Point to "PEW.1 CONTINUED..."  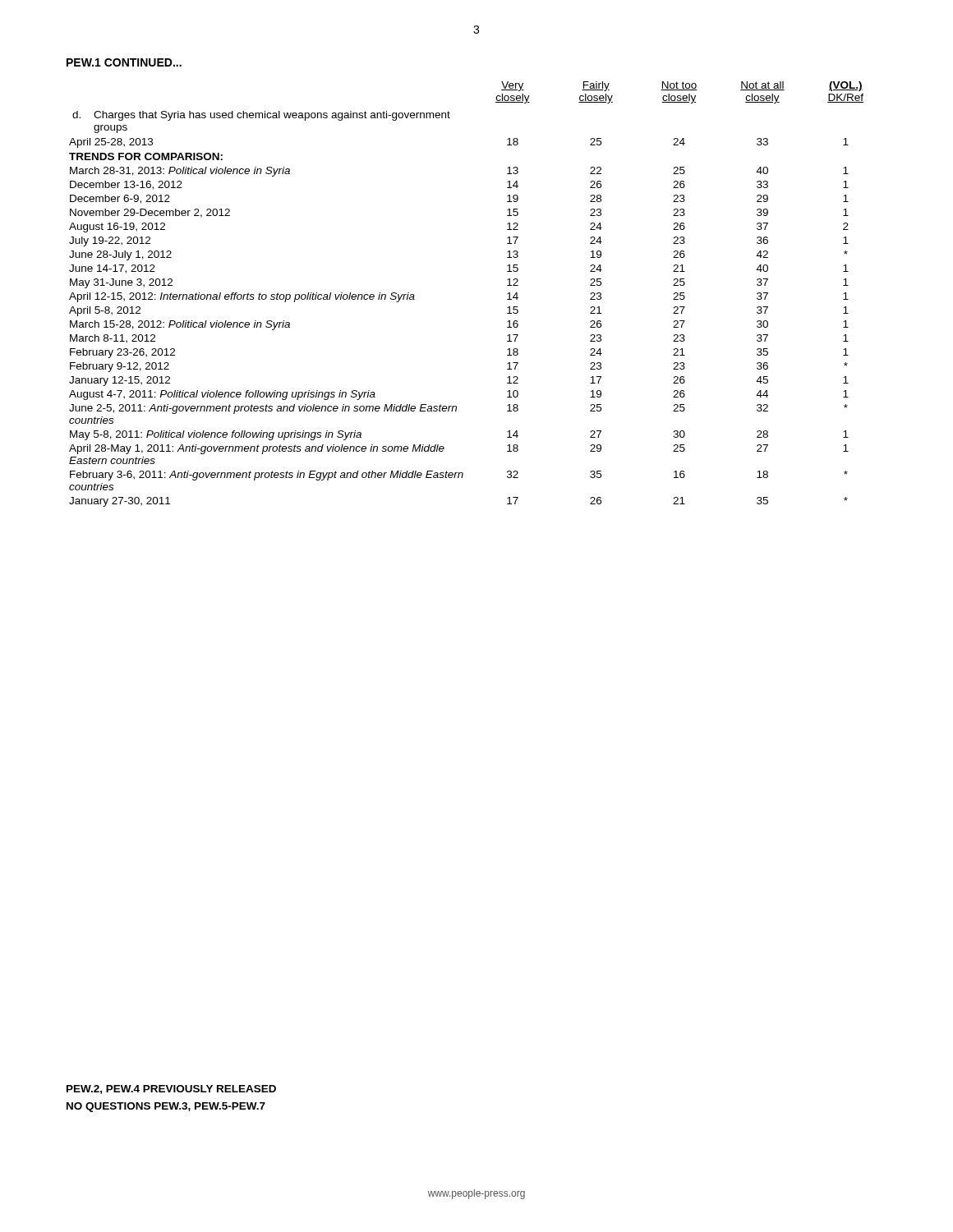coord(124,62)
